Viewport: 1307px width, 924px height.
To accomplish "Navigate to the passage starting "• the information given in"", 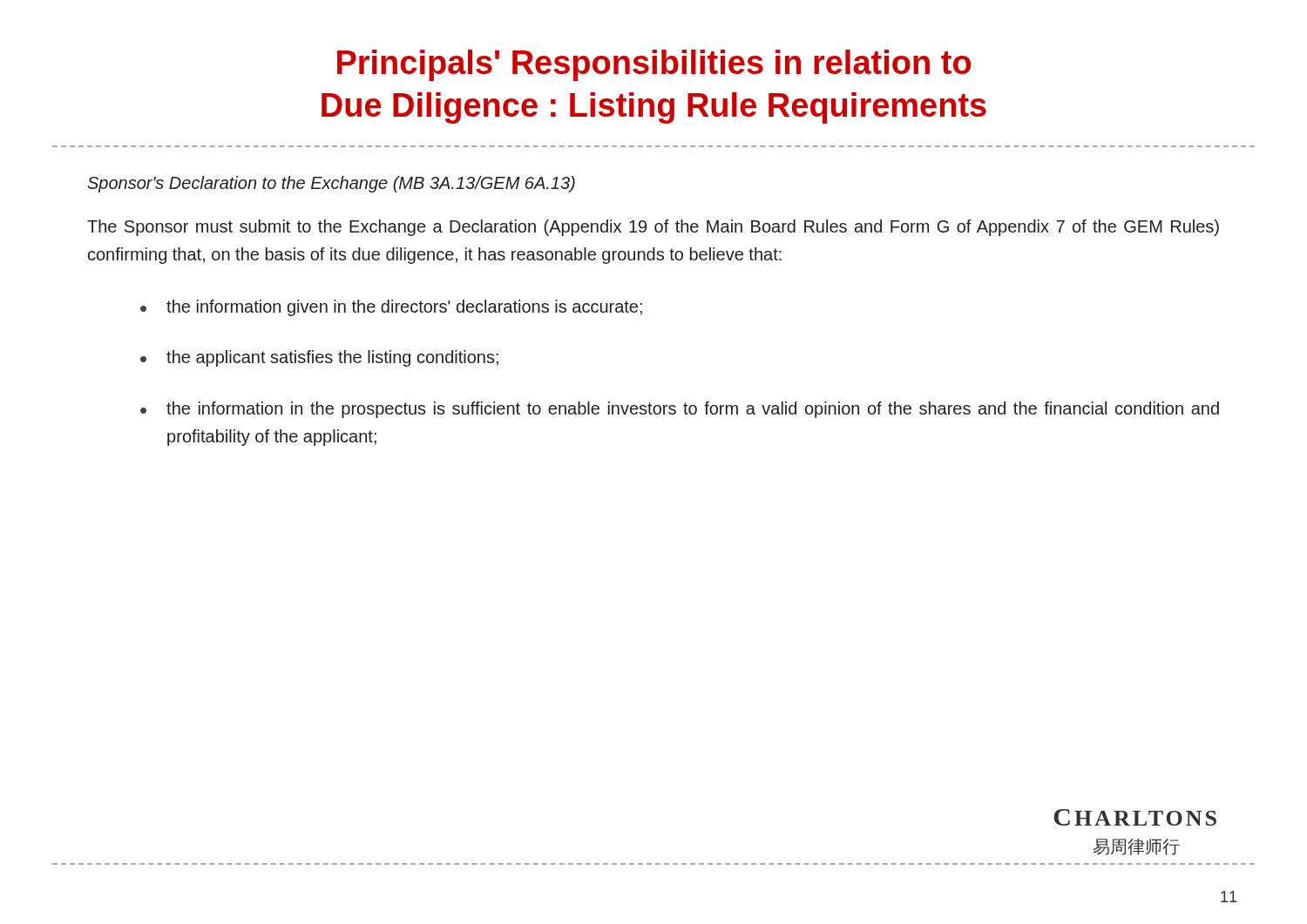I will (x=391, y=308).
